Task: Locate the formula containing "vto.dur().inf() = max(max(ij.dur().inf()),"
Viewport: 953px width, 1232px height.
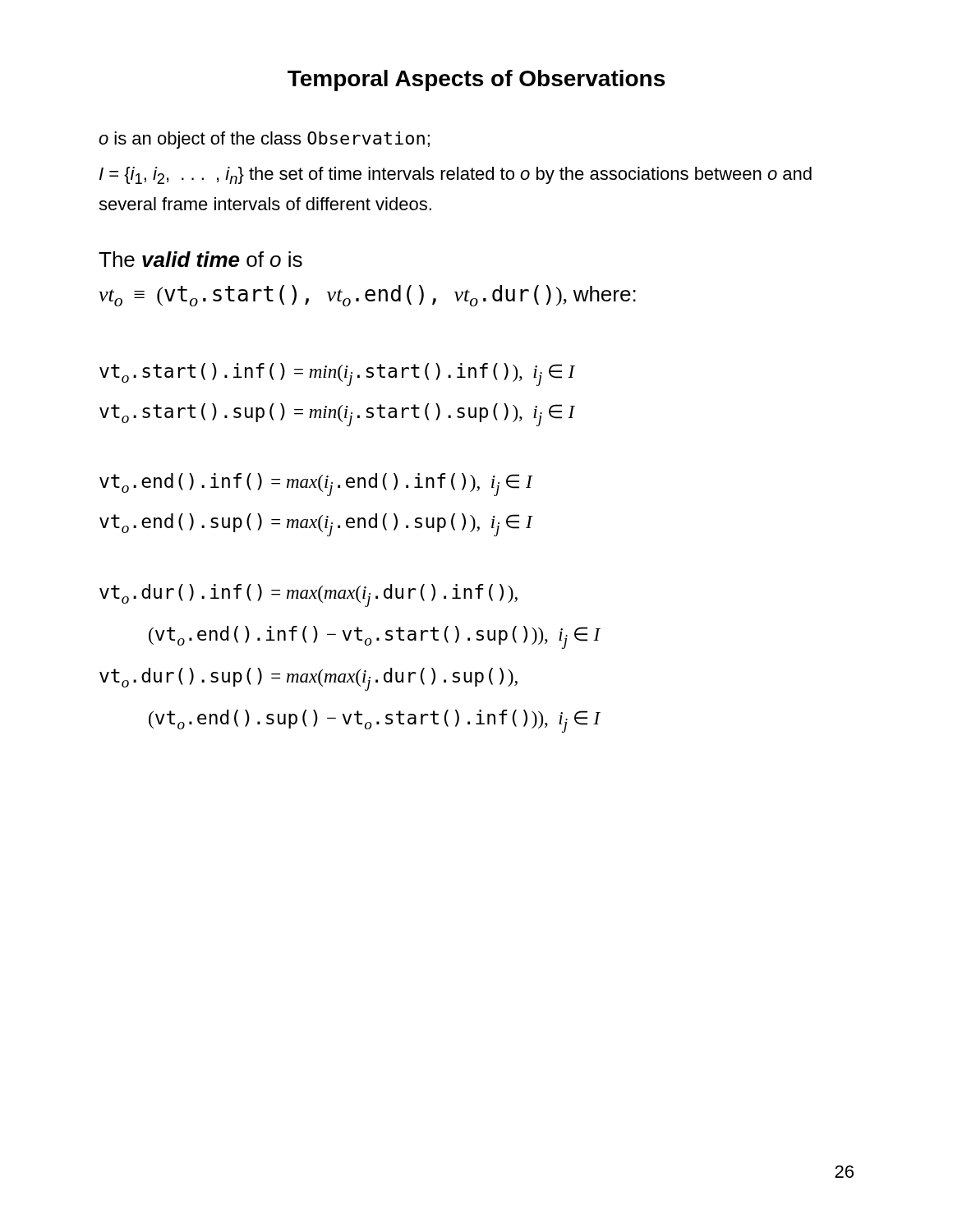Action: [308, 595]
